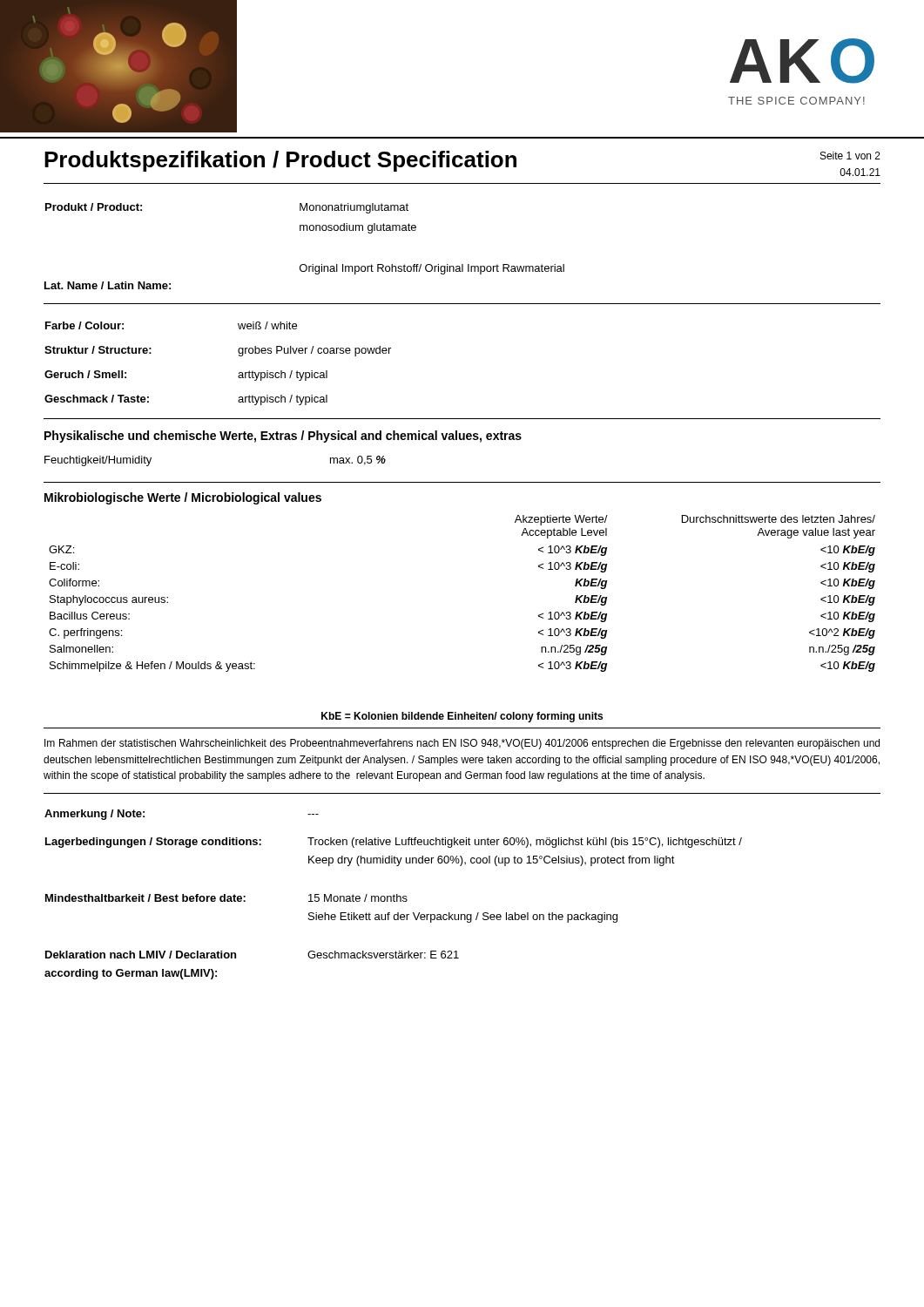Find the text that reads "Feuchtigkeit/Humidity max. 0,5 %"
Screen dimensions: 1307x924
[x=95, y=460]
